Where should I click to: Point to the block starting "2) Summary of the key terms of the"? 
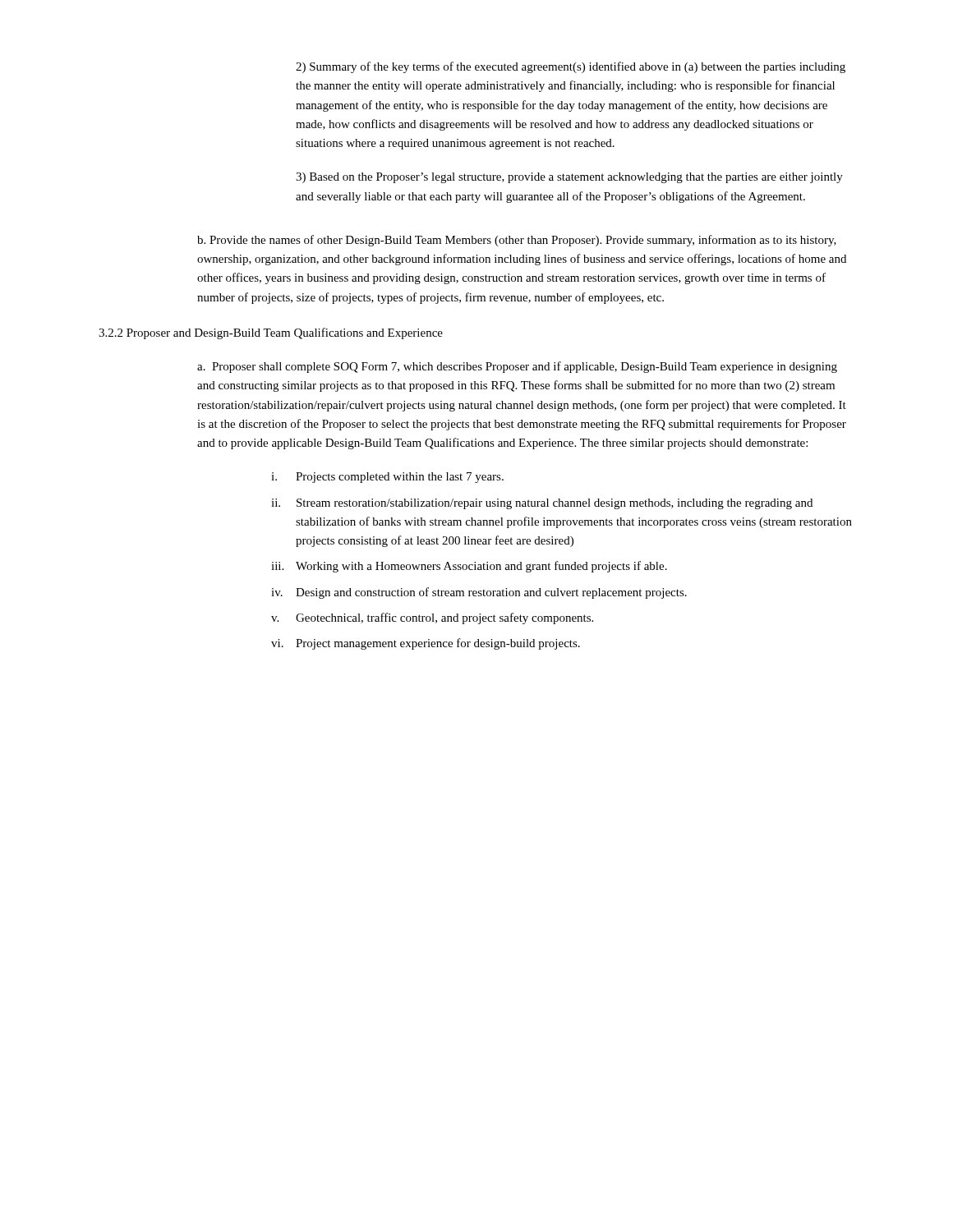[x=571, y=105]
